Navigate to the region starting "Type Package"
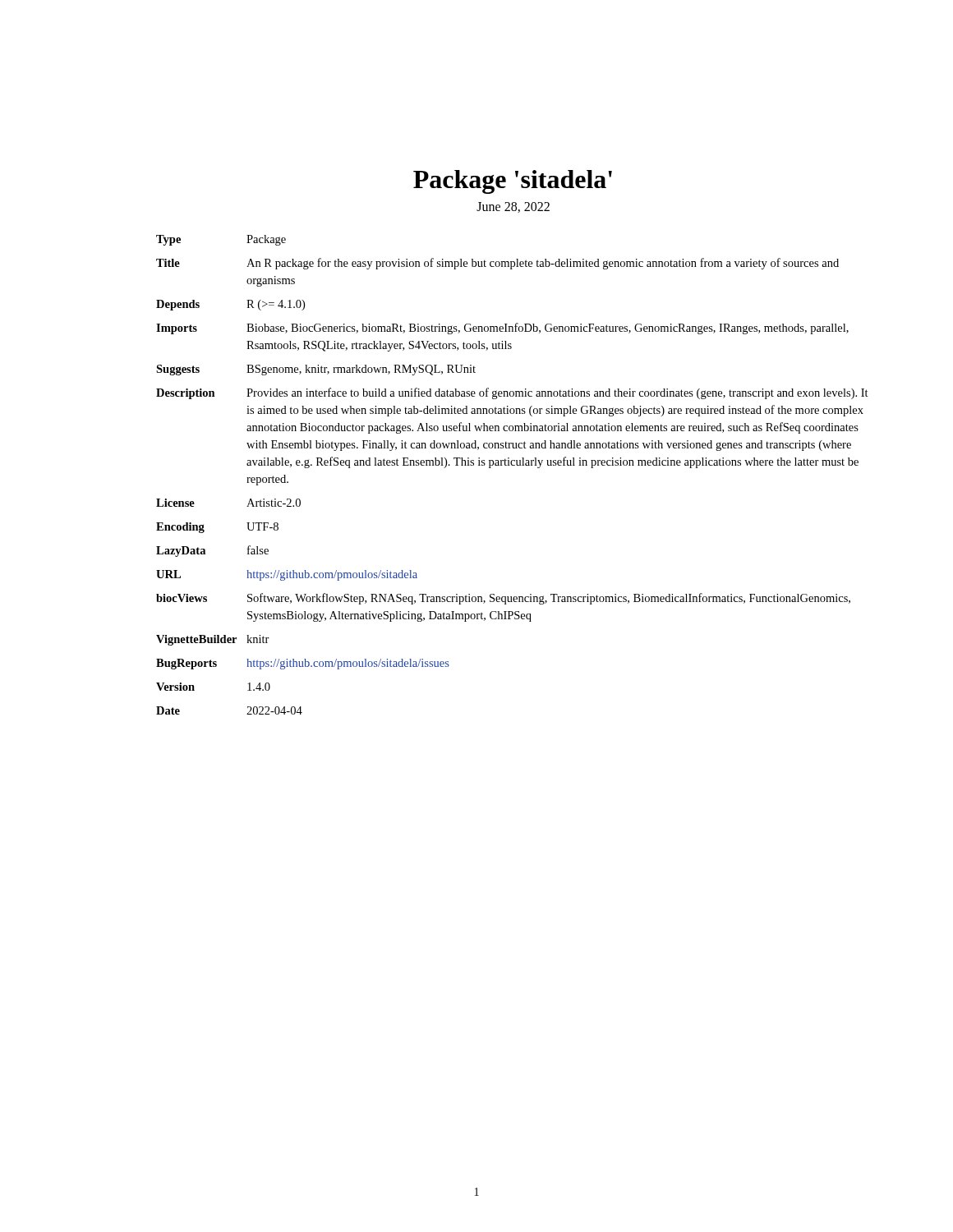 tap(168, 239)
